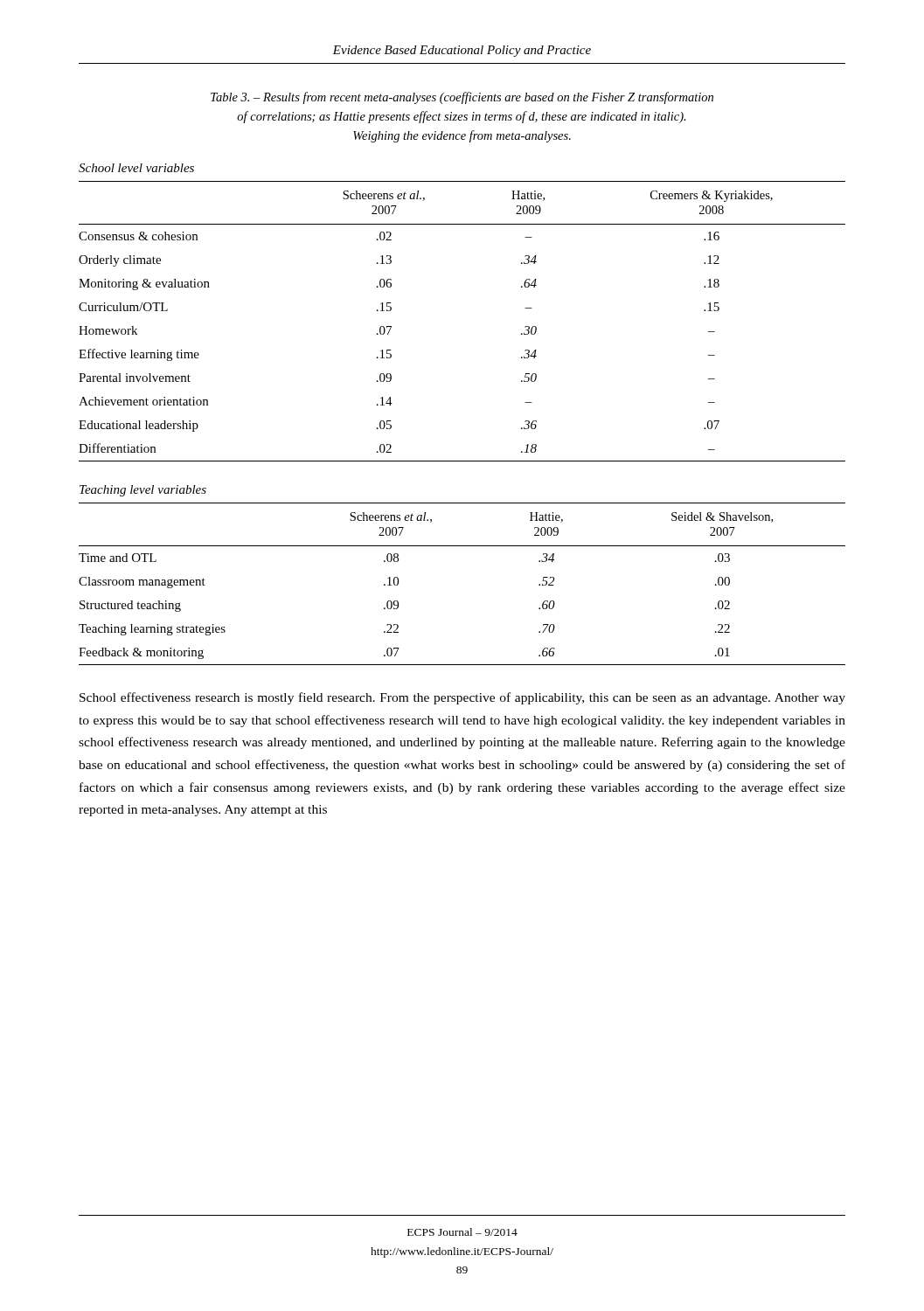Find the table that mentions "Monitoring & evaluation"
Screen dimensions: 1311x924
click(462, 321)
